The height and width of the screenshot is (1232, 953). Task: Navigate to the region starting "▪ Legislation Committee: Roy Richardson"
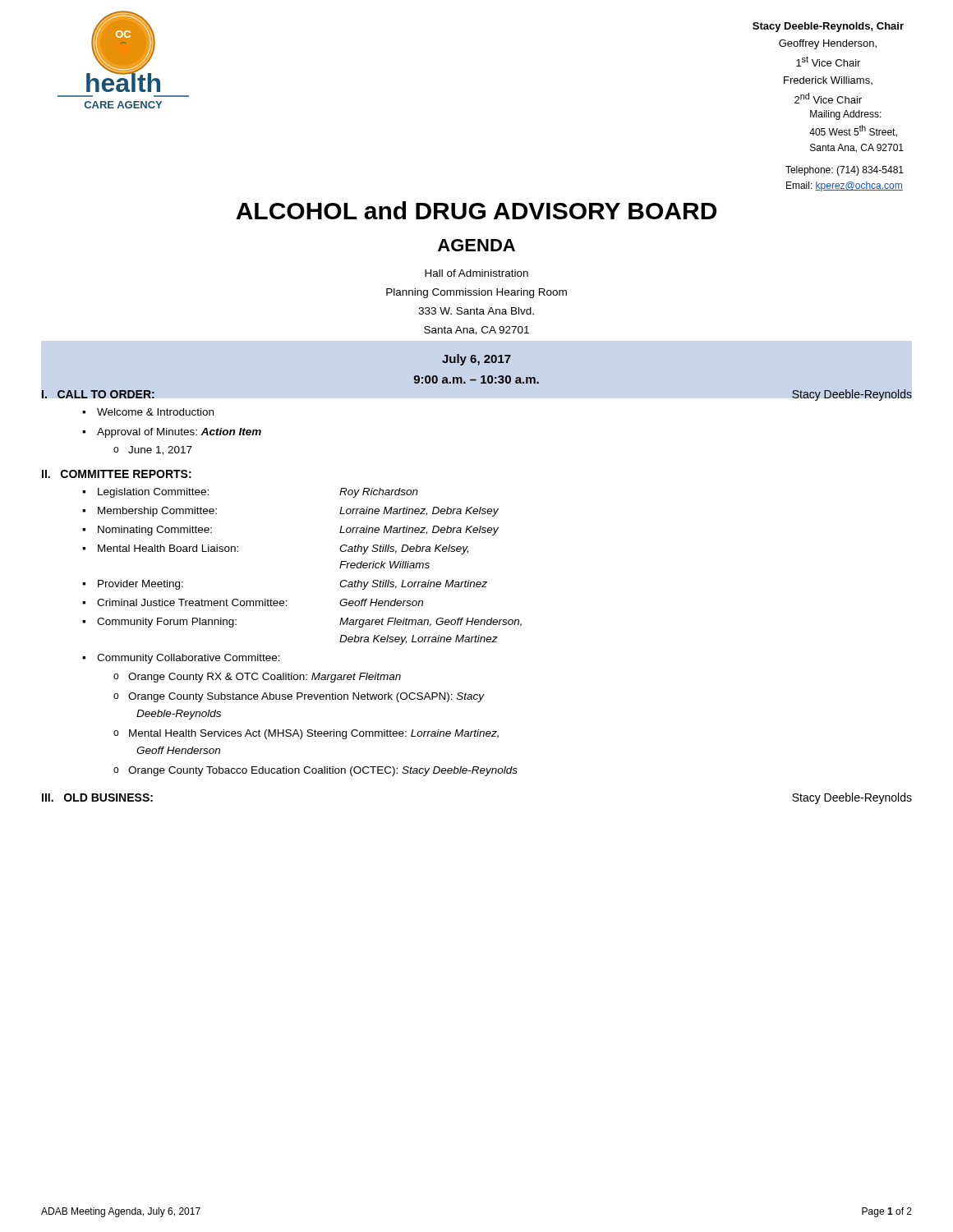[x=156, y=494]
